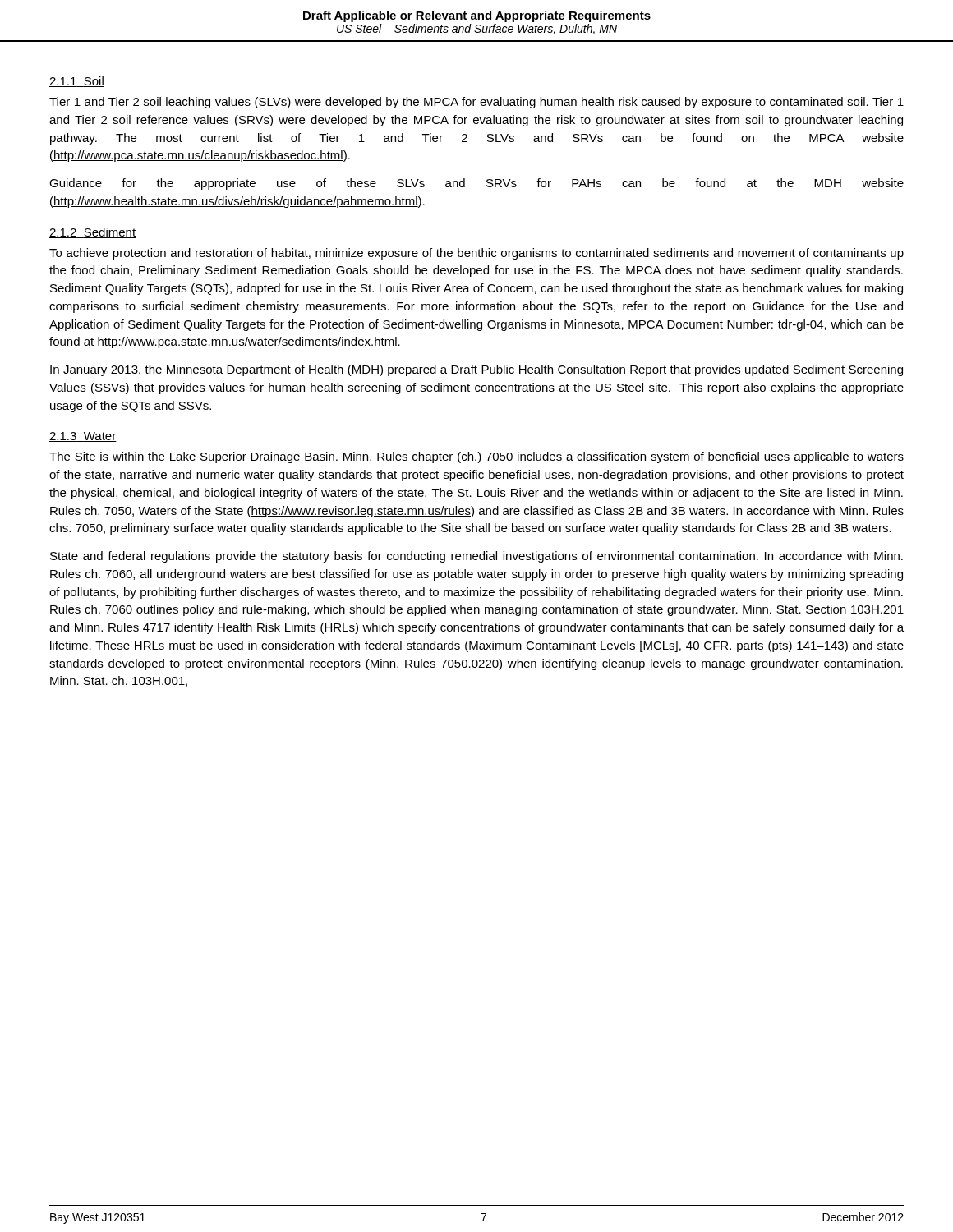Viewport: 953px width, 1232px height.
Task: Click the passage that begins "The Site is within the Lake Superior"
Action: 476,492
